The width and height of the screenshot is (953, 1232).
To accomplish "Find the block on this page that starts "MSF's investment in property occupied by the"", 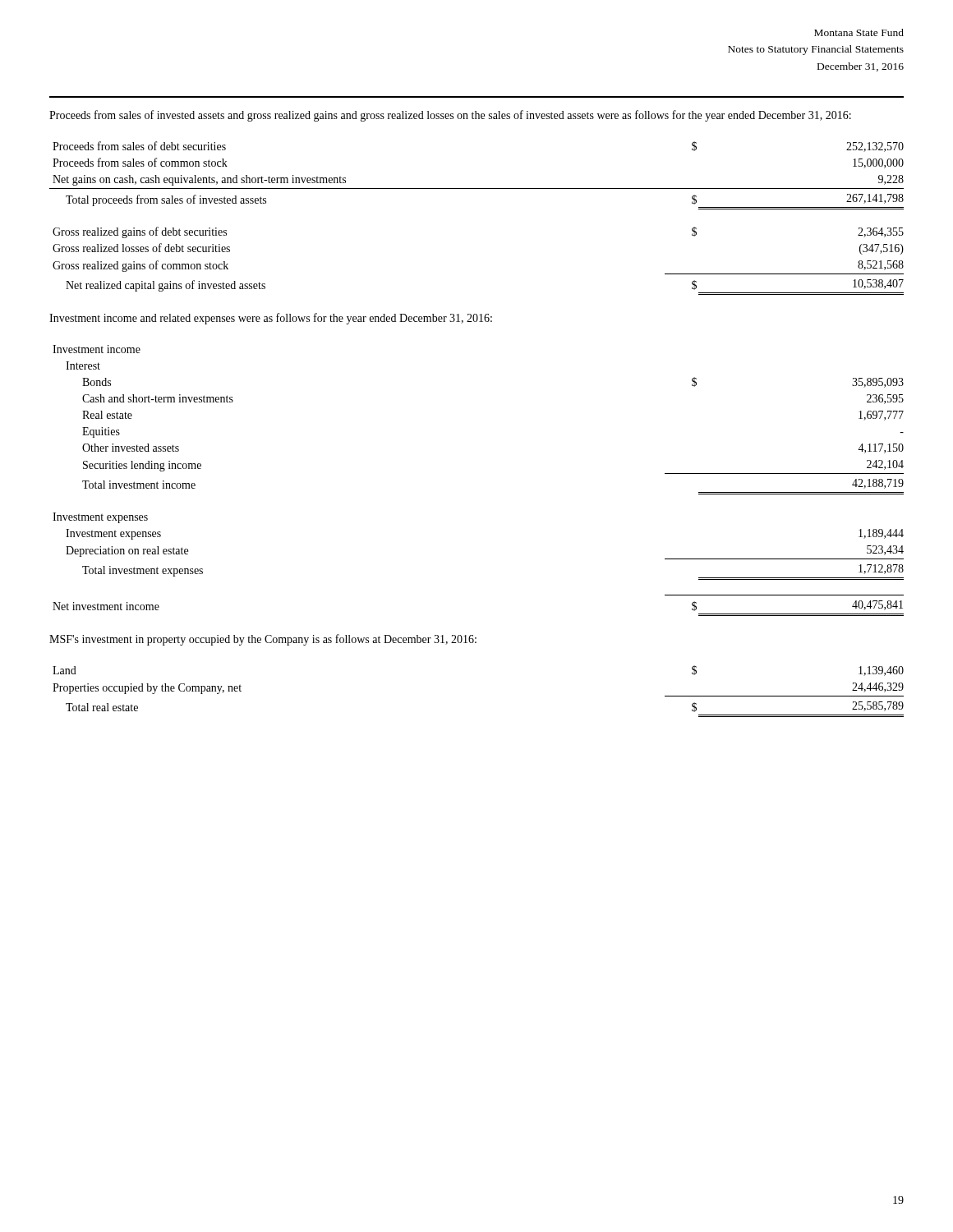I will pos(263,639).
